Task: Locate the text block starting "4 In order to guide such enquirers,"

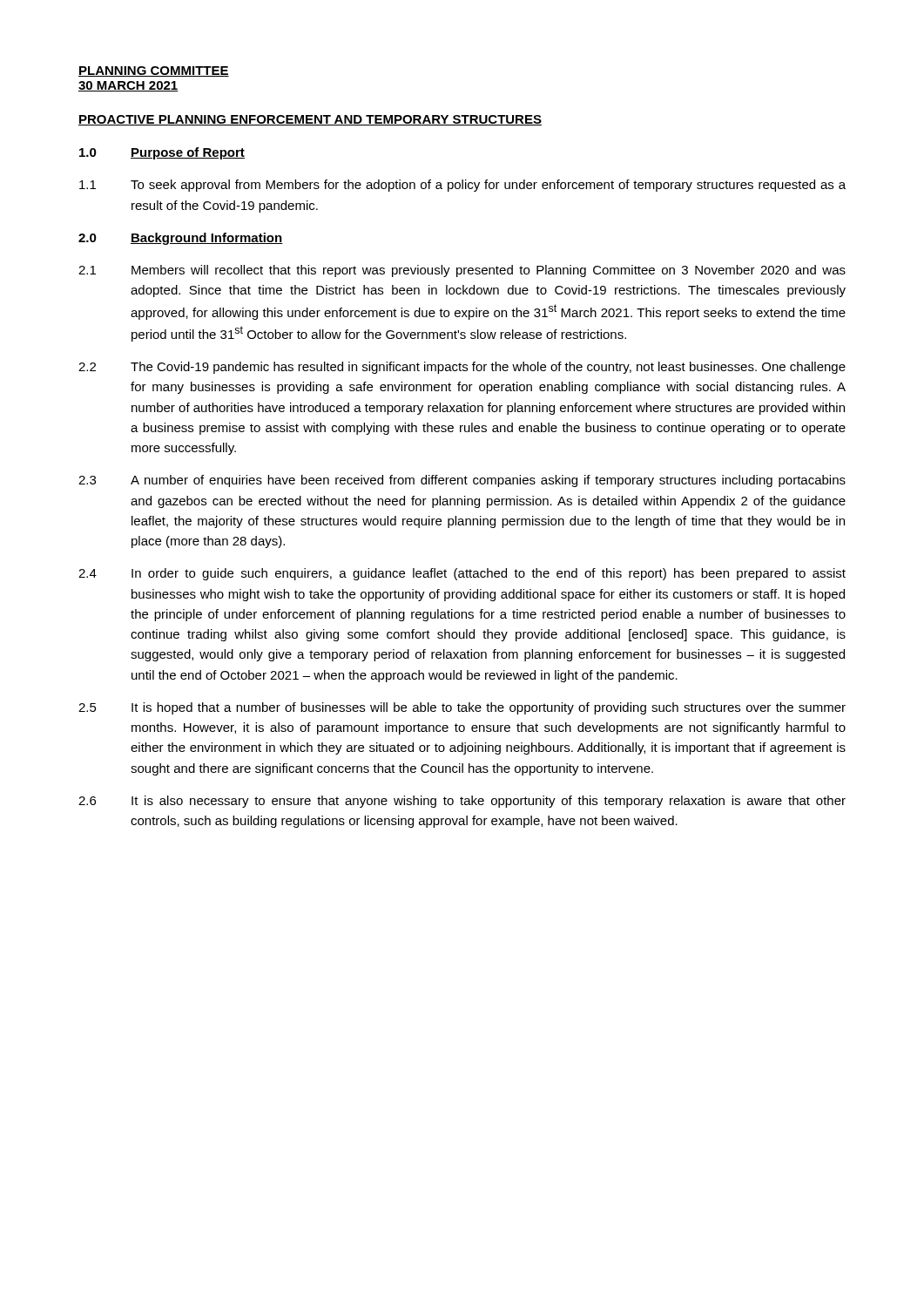Action: [462, 624]
